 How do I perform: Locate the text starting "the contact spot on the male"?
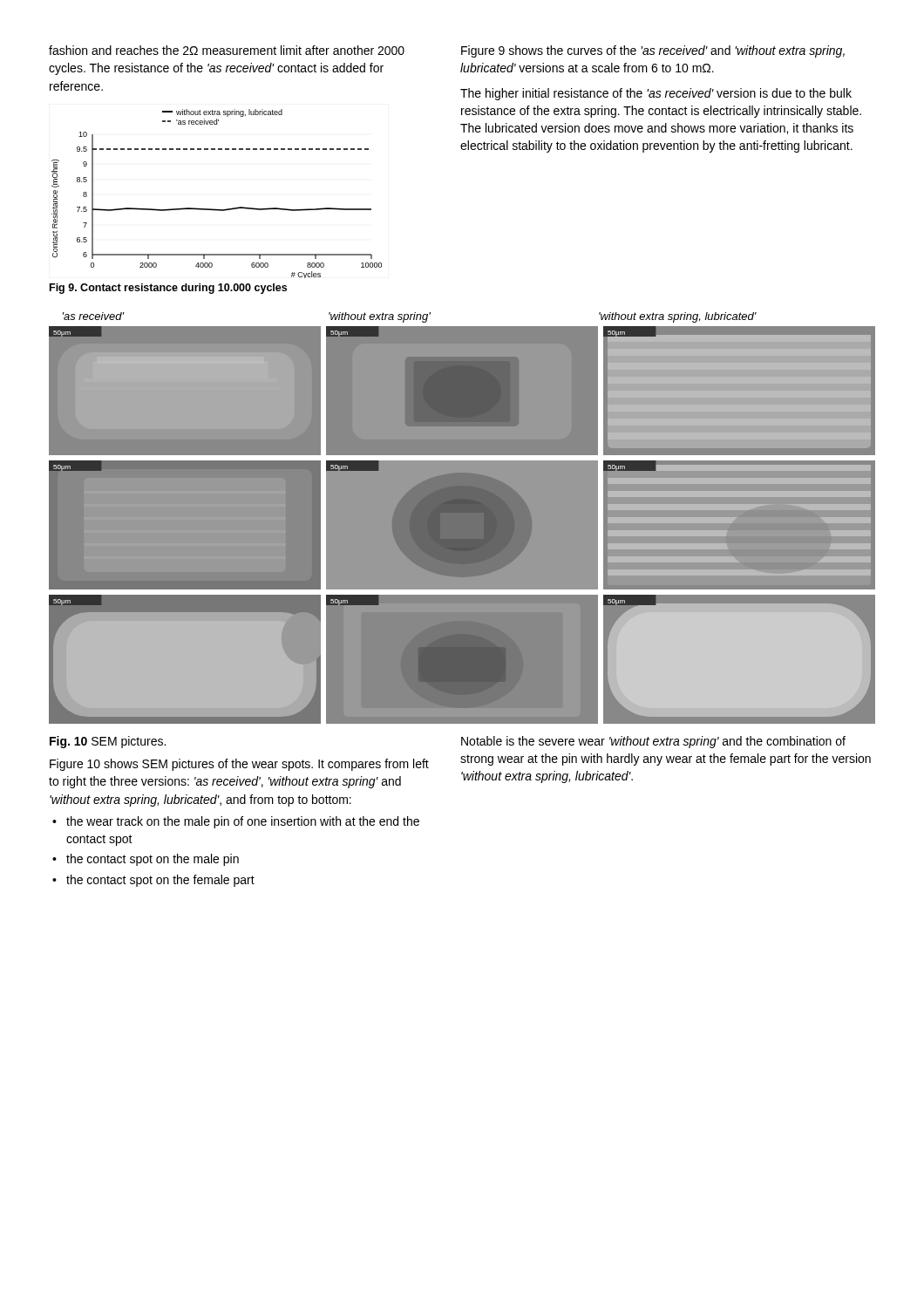[x=153, y=859]
